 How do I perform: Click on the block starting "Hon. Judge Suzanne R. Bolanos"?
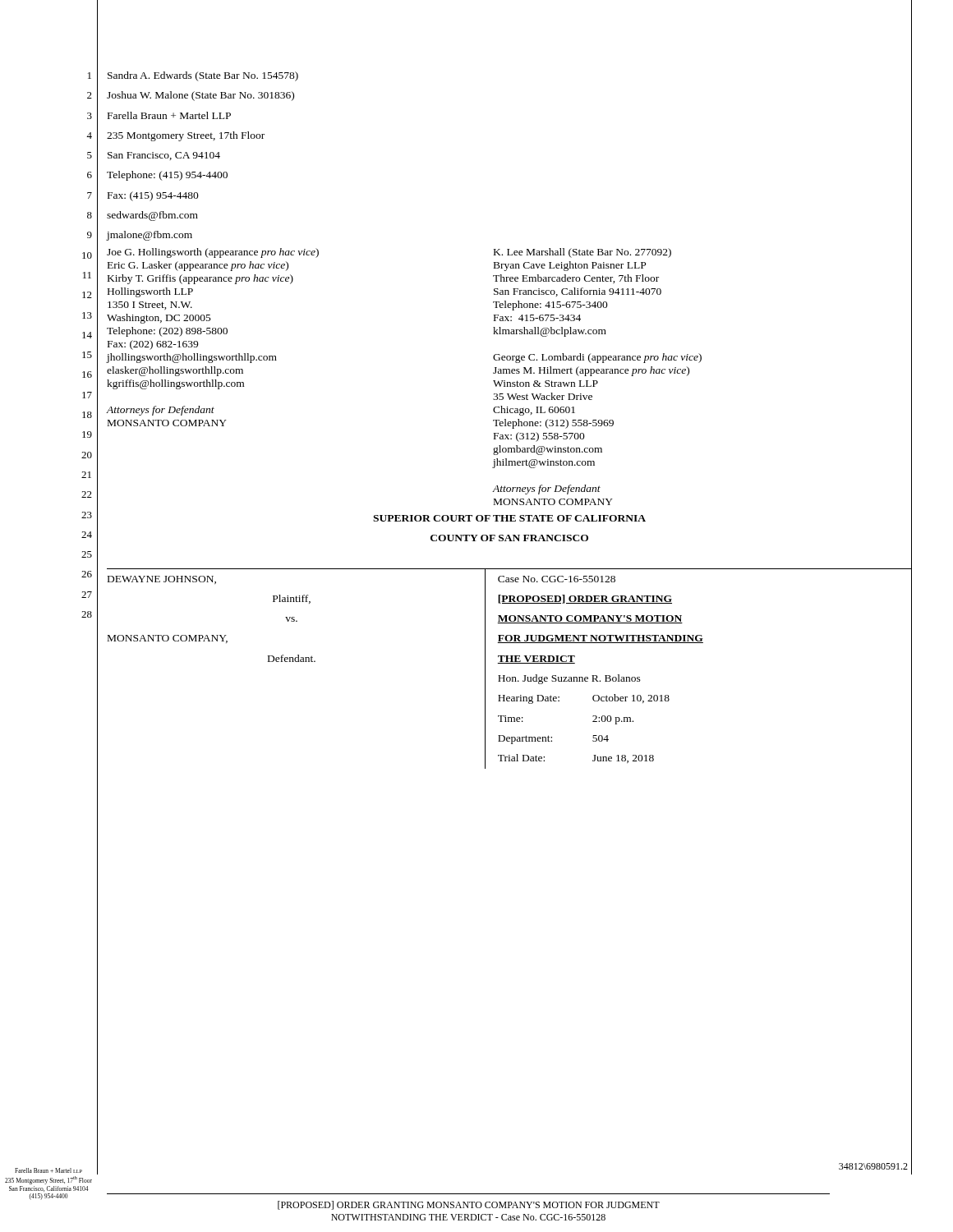click(569, 678)
